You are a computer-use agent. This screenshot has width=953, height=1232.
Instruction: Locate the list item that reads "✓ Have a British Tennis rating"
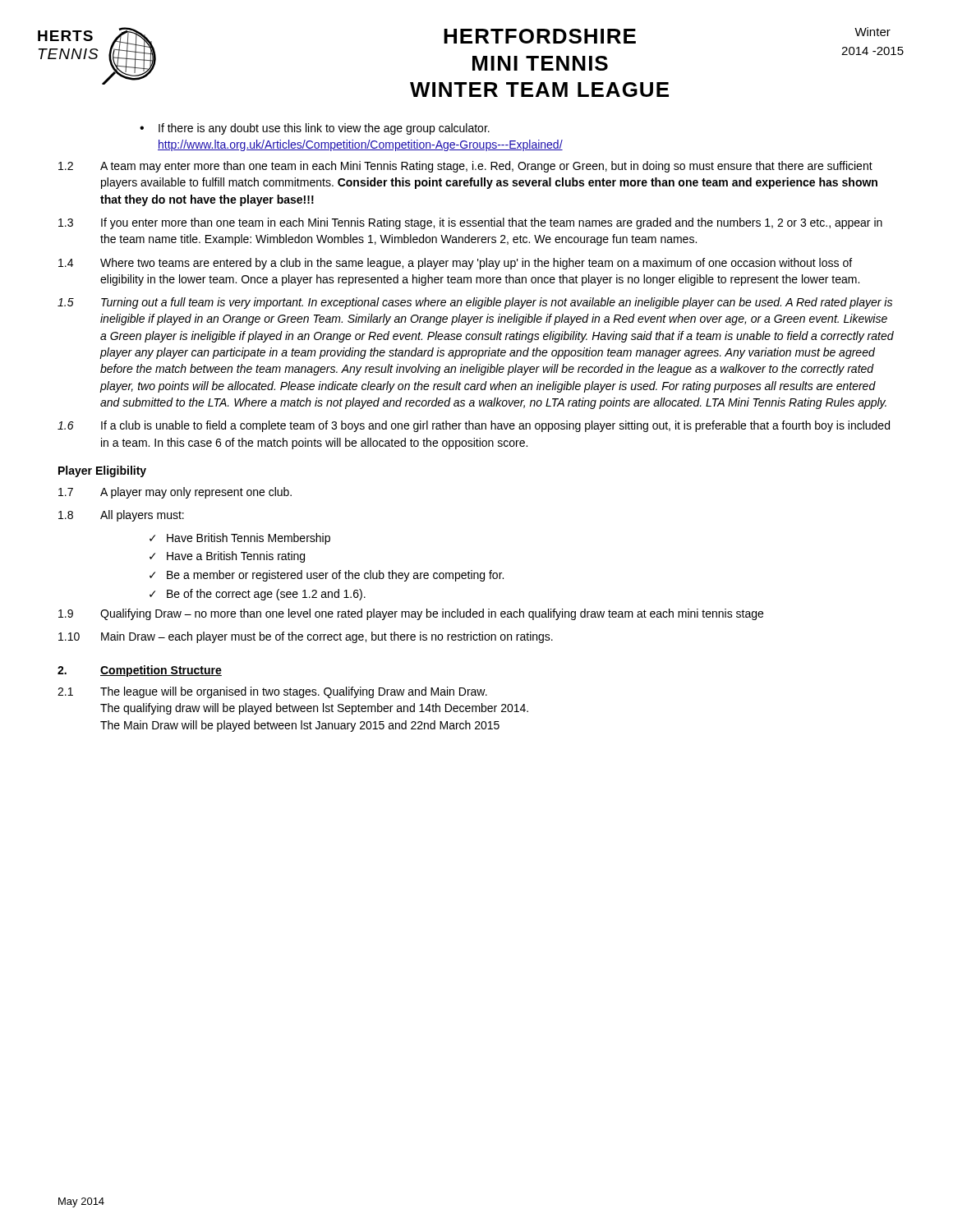(x=227, y=557)
